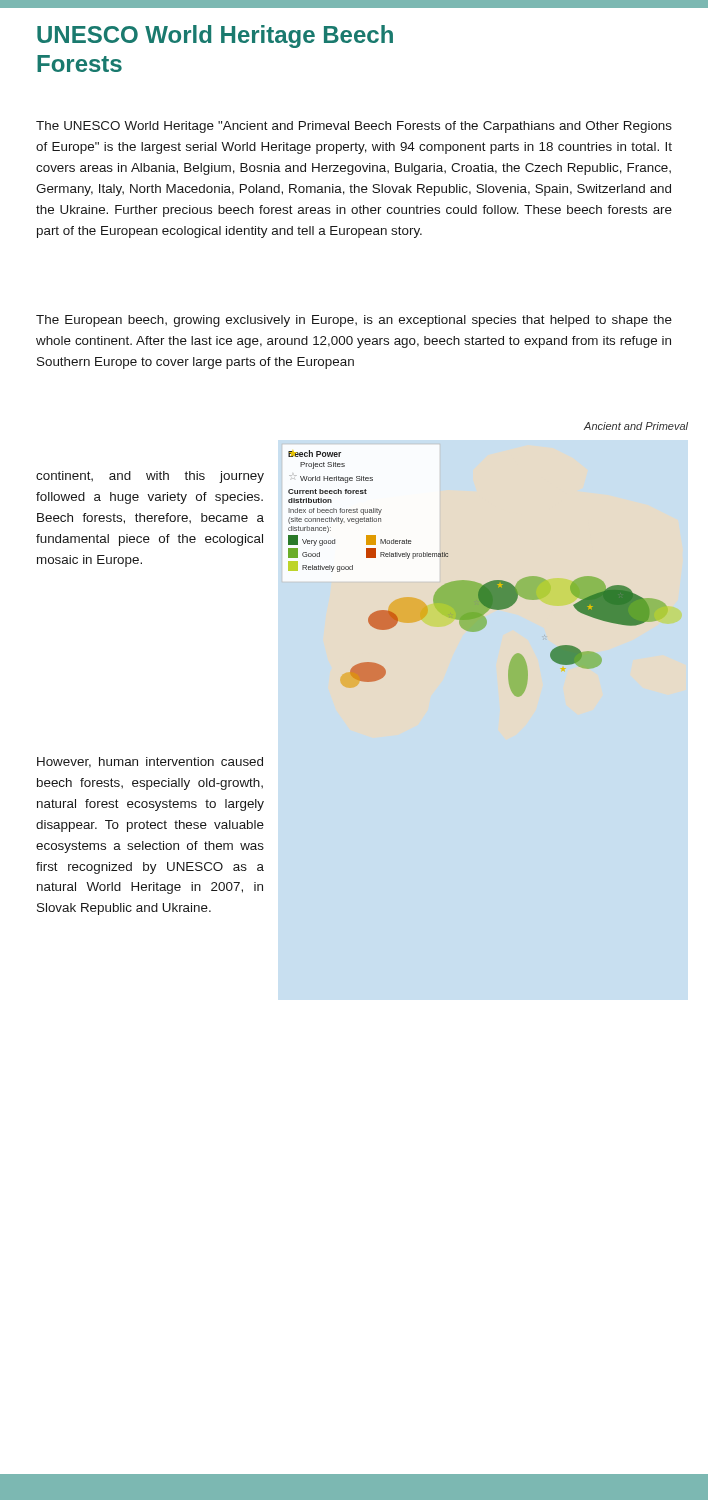Viewport: 708px width, 1500px height.
Task: Locate the passage starting "The European beech,"
Action: tap(354, 340)
